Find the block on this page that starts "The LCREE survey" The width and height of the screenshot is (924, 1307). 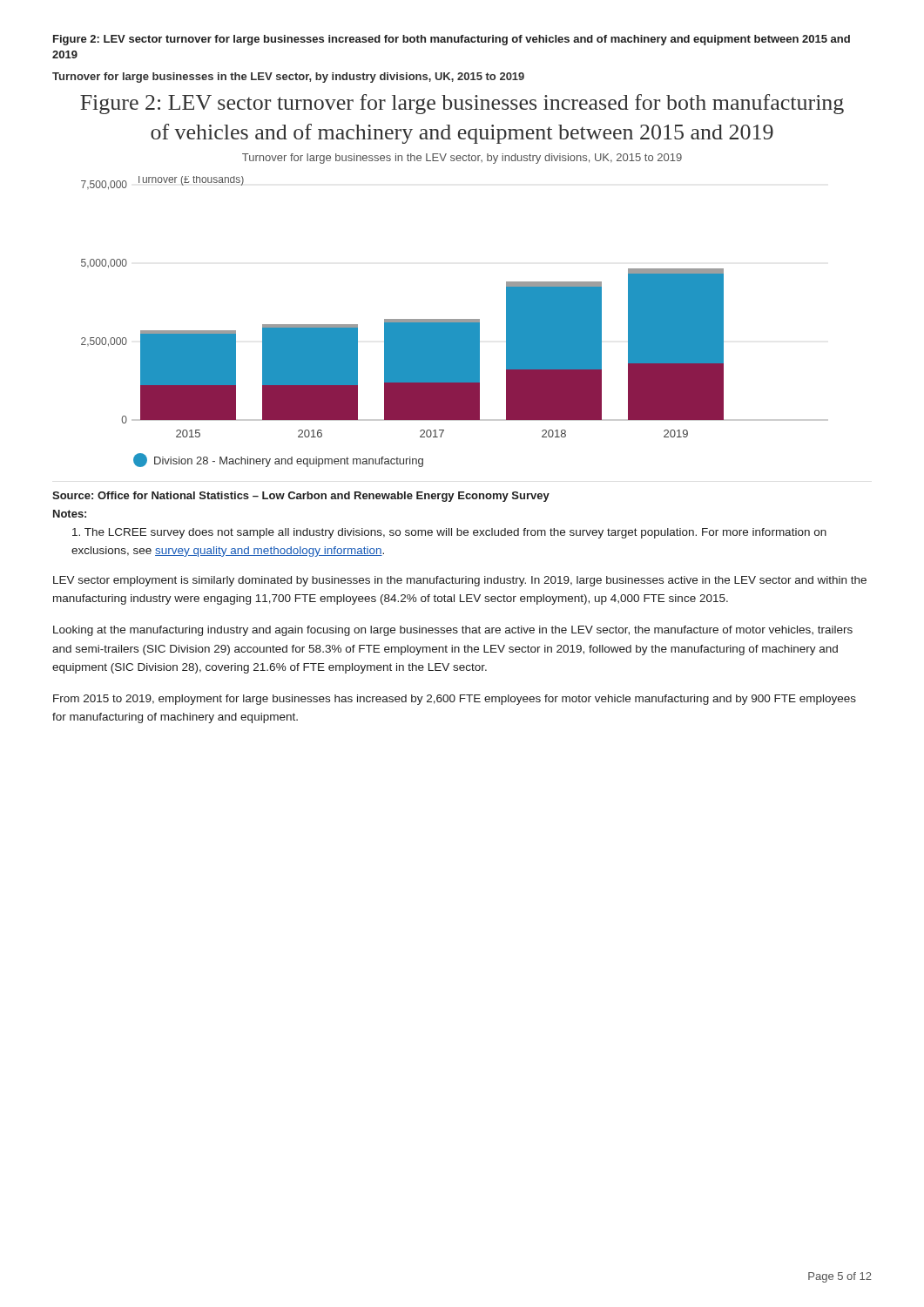[449, 541]
